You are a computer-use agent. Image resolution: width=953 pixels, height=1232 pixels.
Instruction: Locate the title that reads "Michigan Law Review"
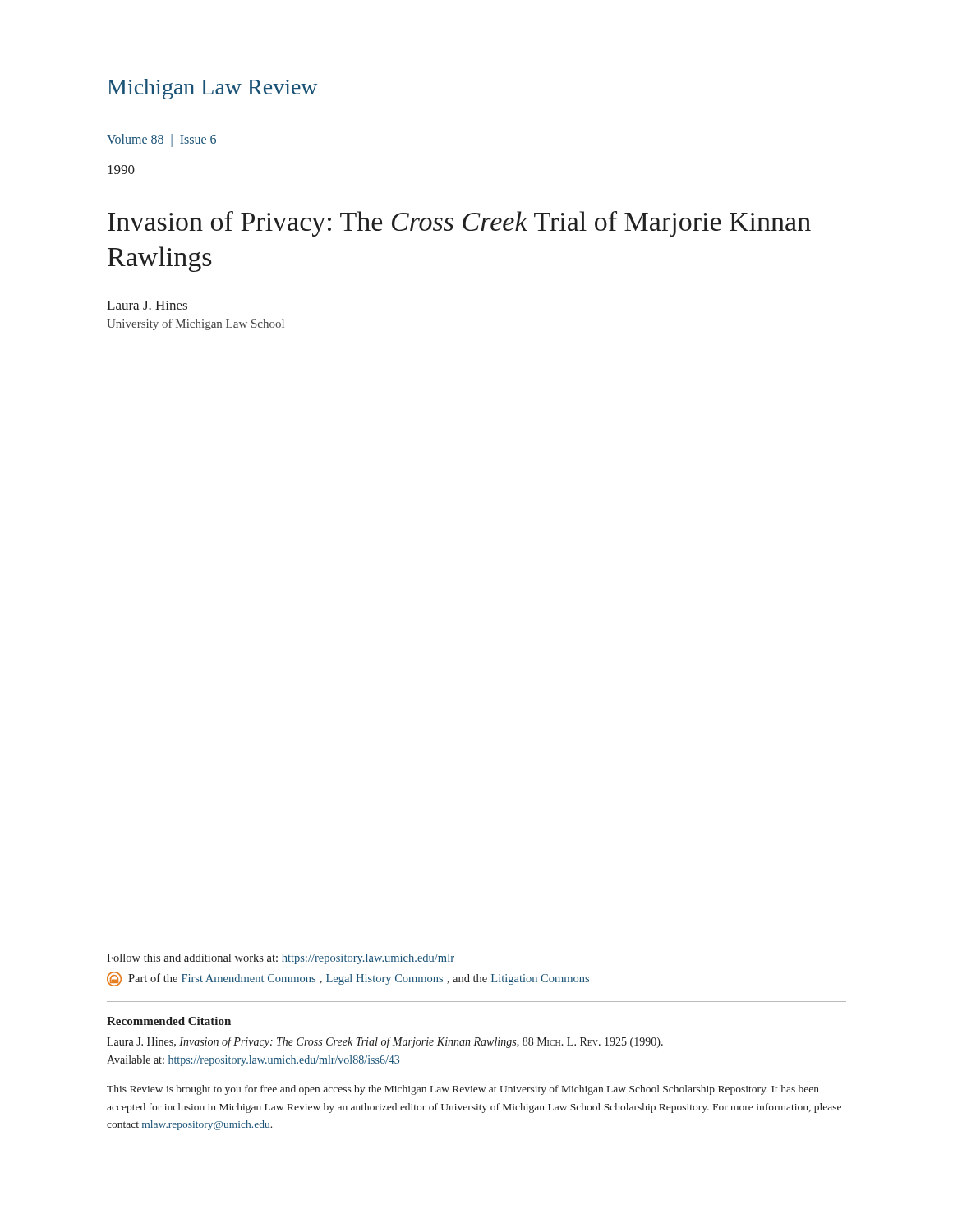pos(212,87)
